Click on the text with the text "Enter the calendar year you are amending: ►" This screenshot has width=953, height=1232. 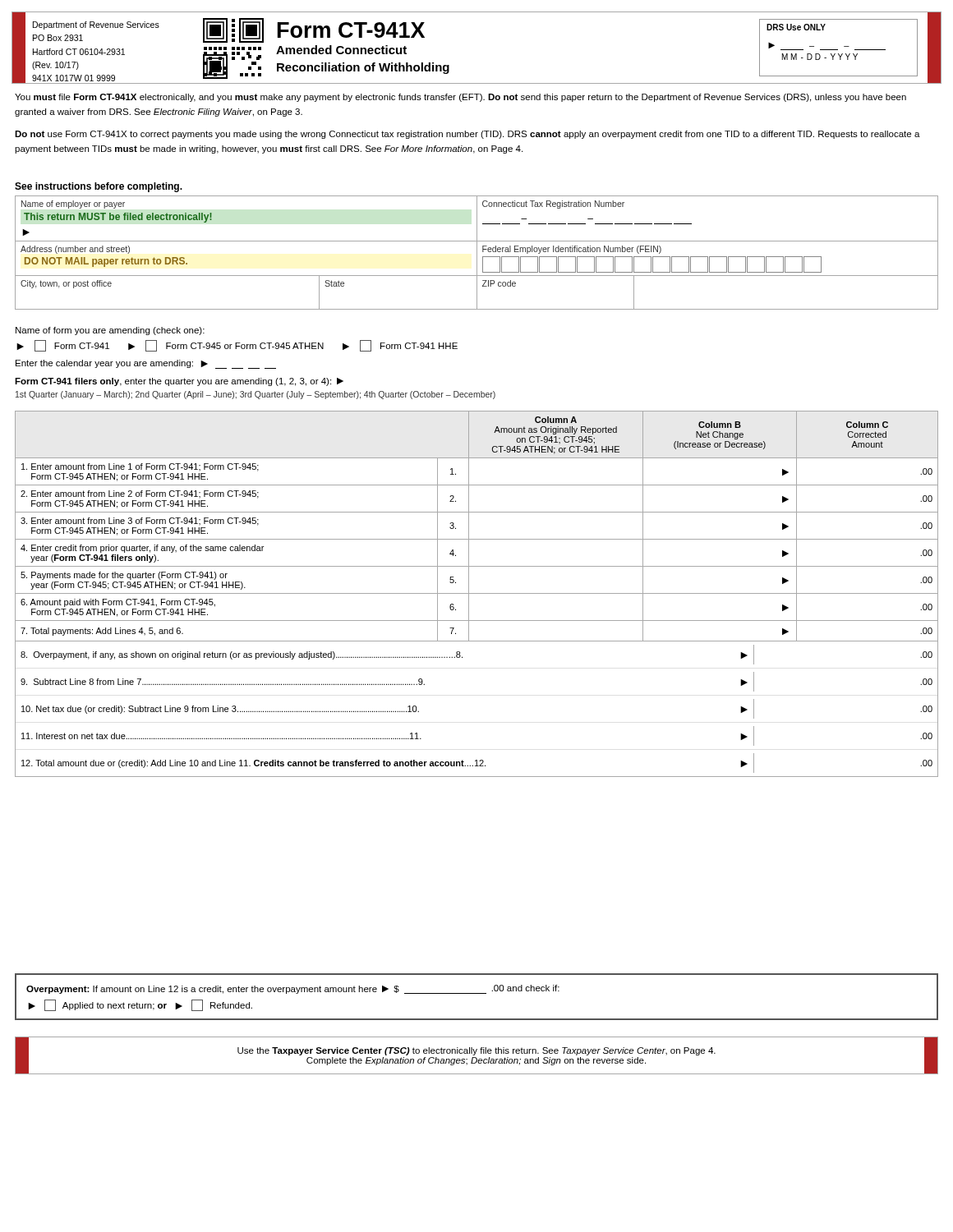point(145,363)
